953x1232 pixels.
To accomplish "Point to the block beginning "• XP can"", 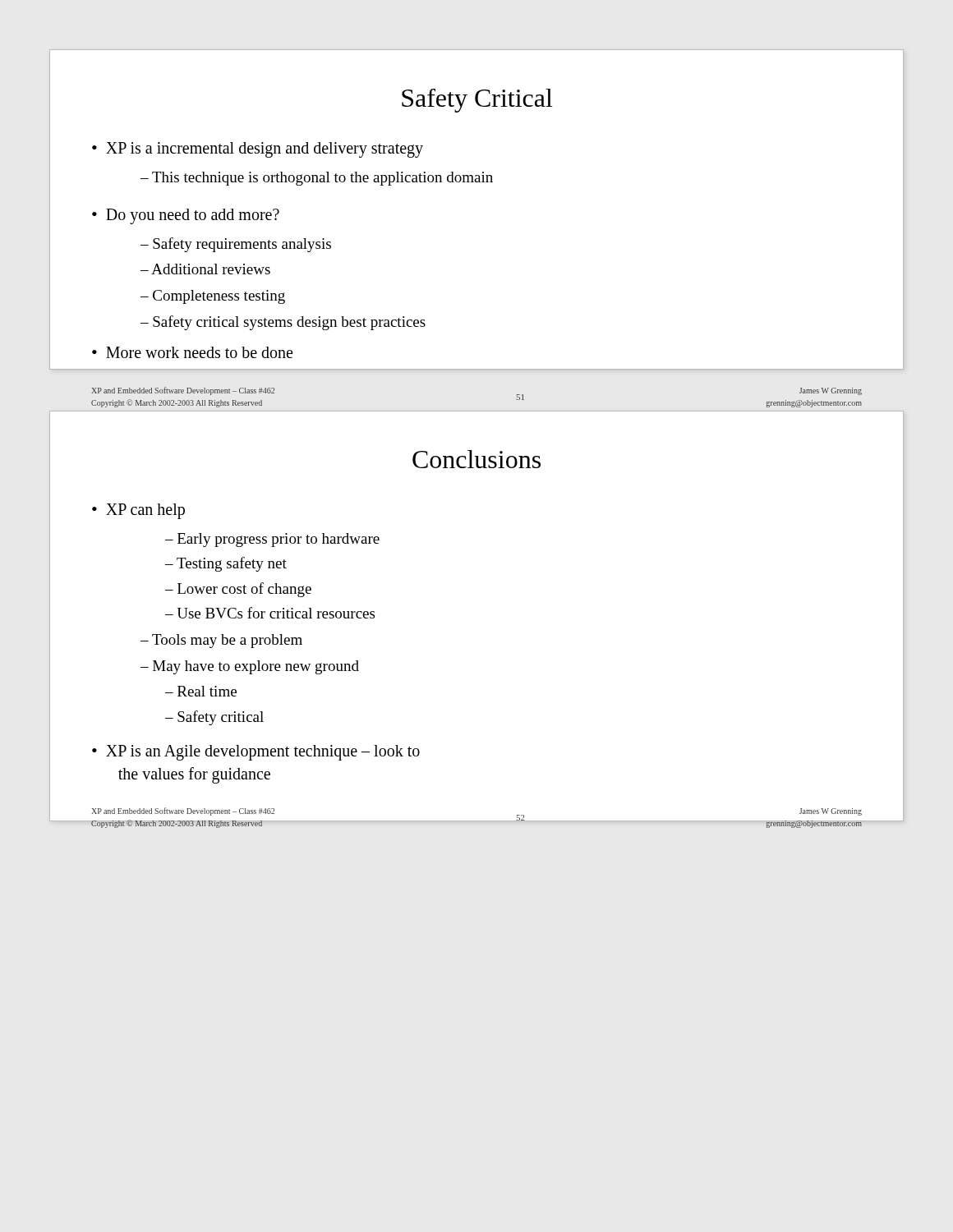I will tap(138, 509).
